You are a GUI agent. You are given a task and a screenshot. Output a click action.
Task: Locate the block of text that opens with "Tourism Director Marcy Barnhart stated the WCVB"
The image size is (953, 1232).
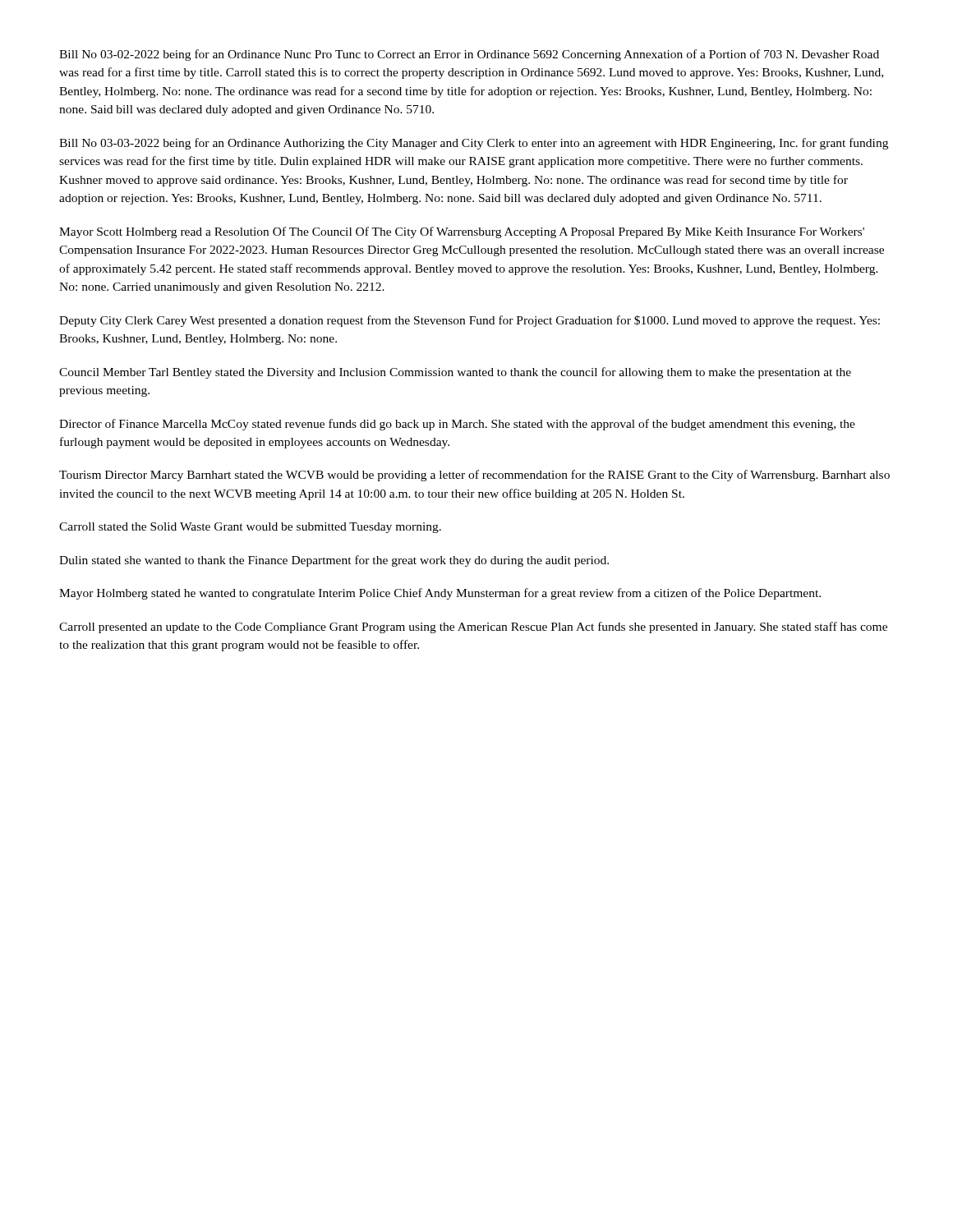pyautogui.click(x=475, y=484)
